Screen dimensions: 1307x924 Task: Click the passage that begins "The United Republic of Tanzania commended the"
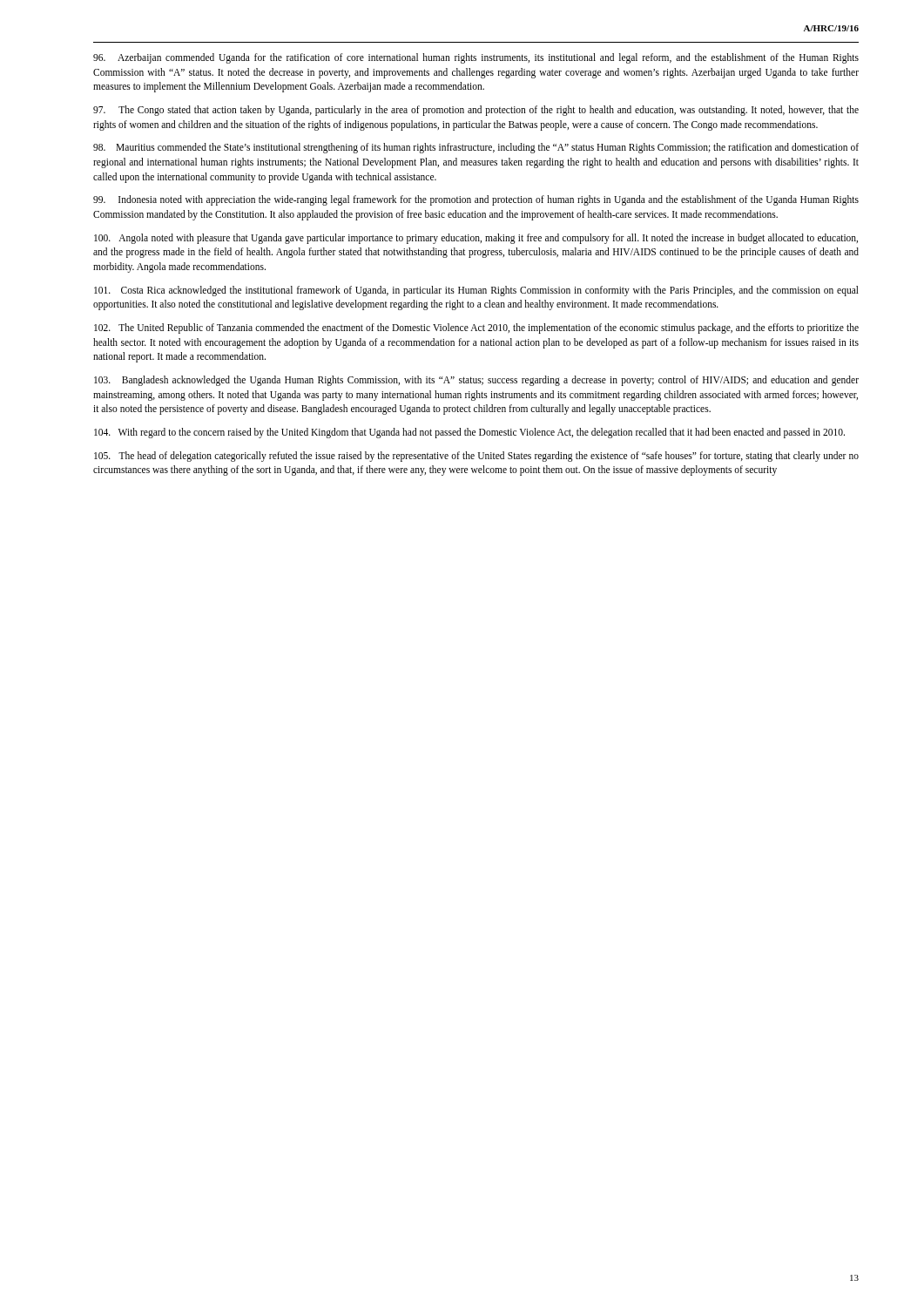coord(476,342)
